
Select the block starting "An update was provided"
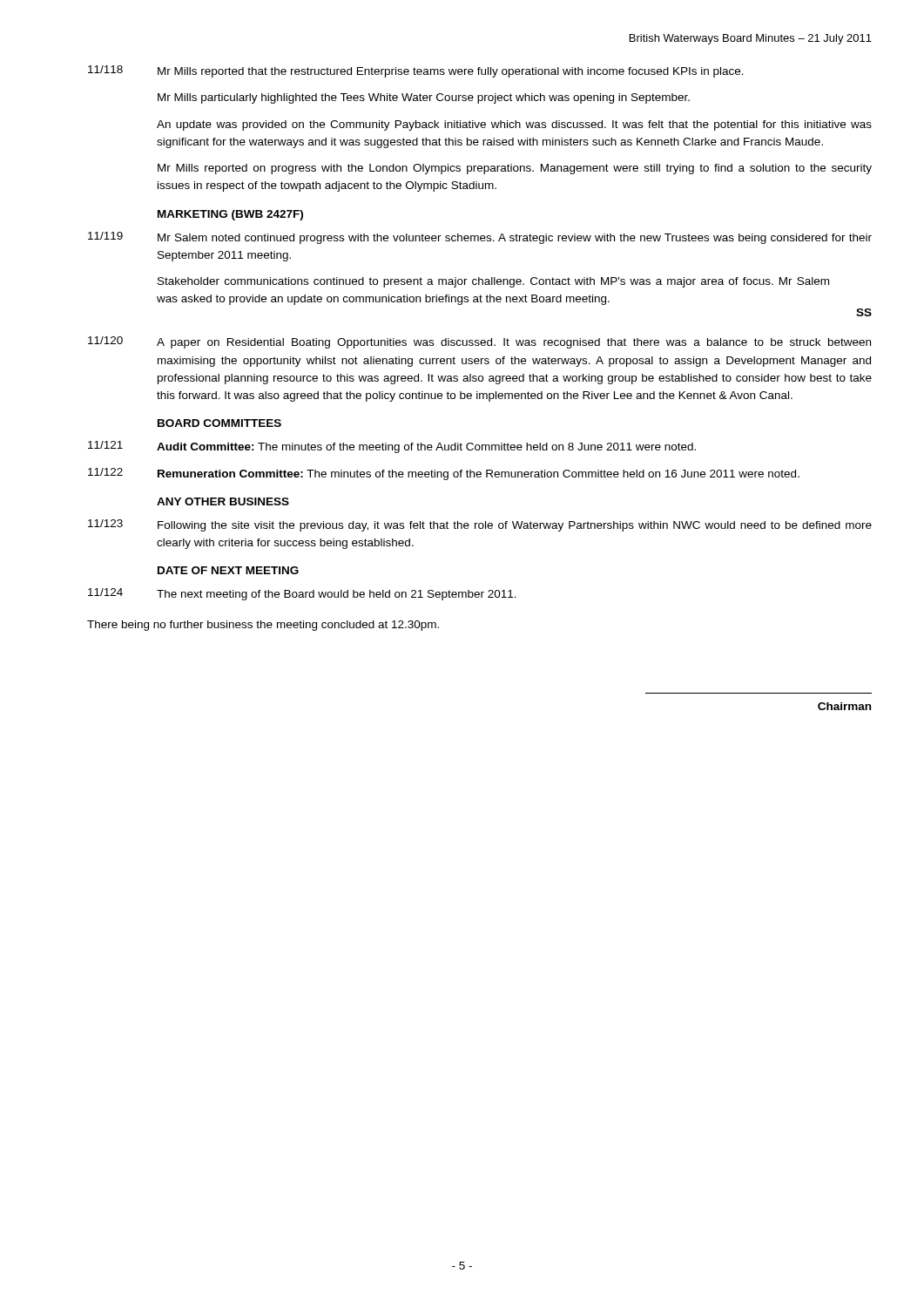click(x=514, y=133)
